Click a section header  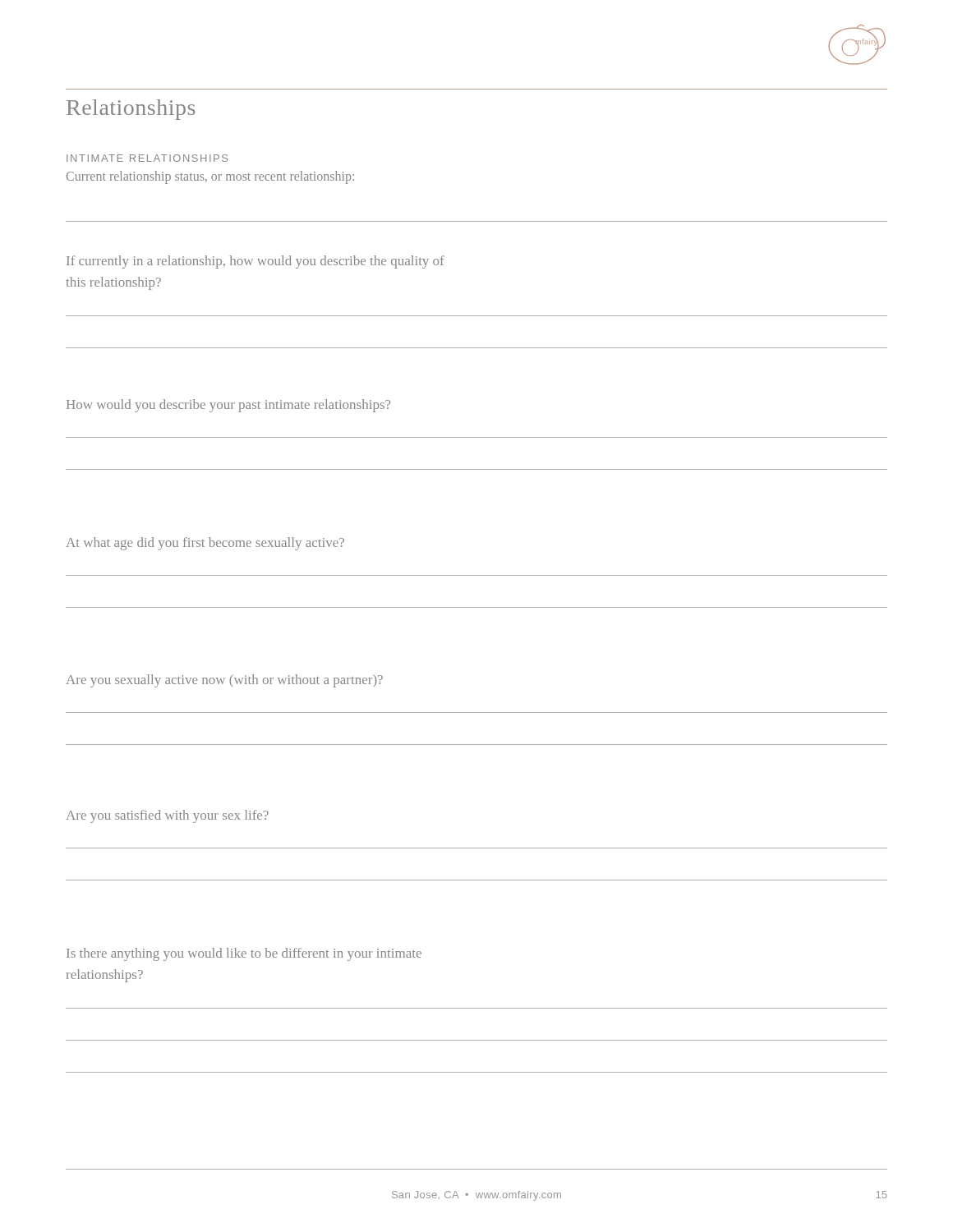click(148, 158)
